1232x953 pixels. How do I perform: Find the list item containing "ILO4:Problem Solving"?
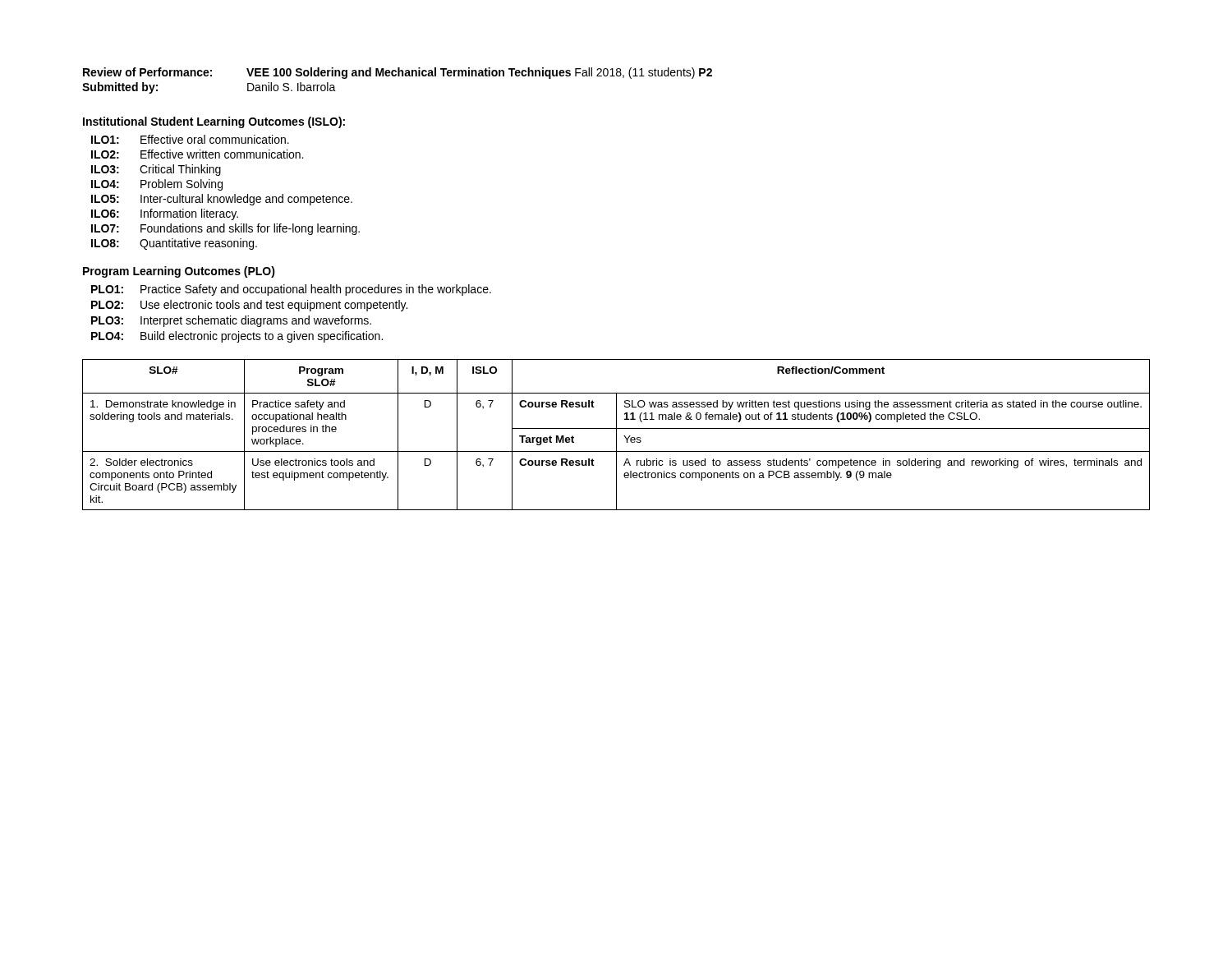(x=157, y=185)
